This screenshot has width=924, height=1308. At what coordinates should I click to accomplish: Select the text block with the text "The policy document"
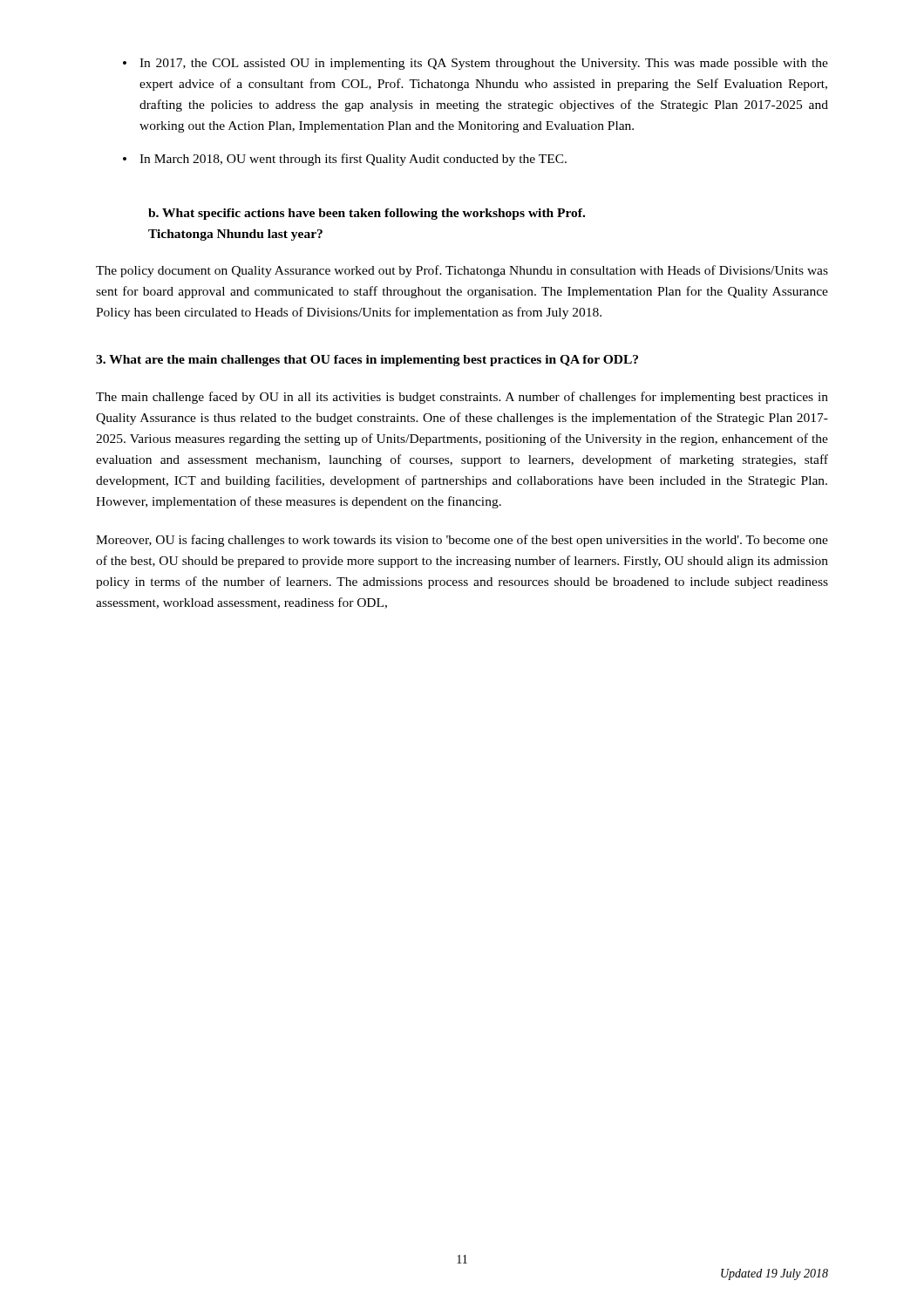(x=462, y=291)
